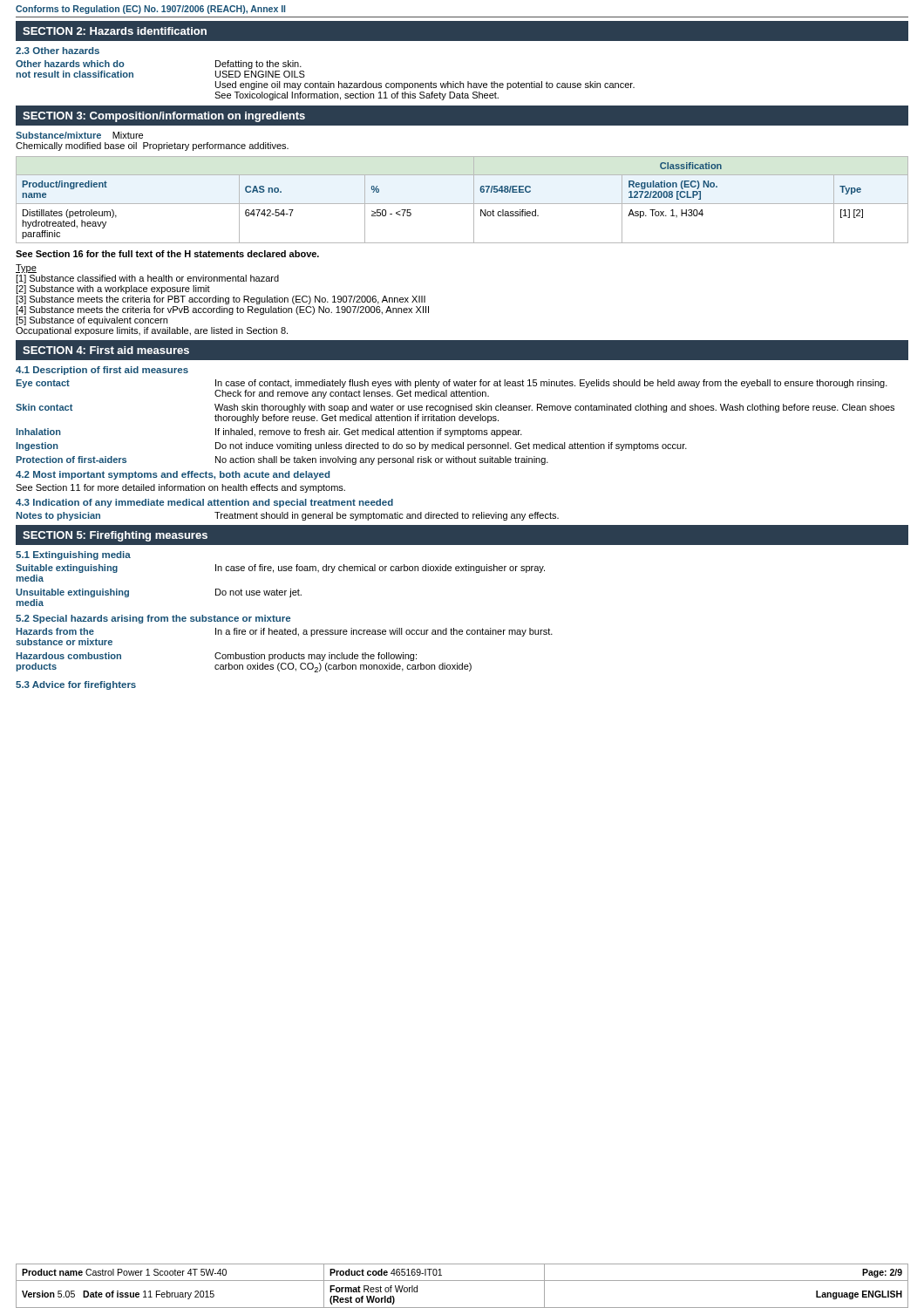Point to the block beginning "Eye contact In case of"
The width and height of the screenshot is (924, 1308).
pos(462,388)
